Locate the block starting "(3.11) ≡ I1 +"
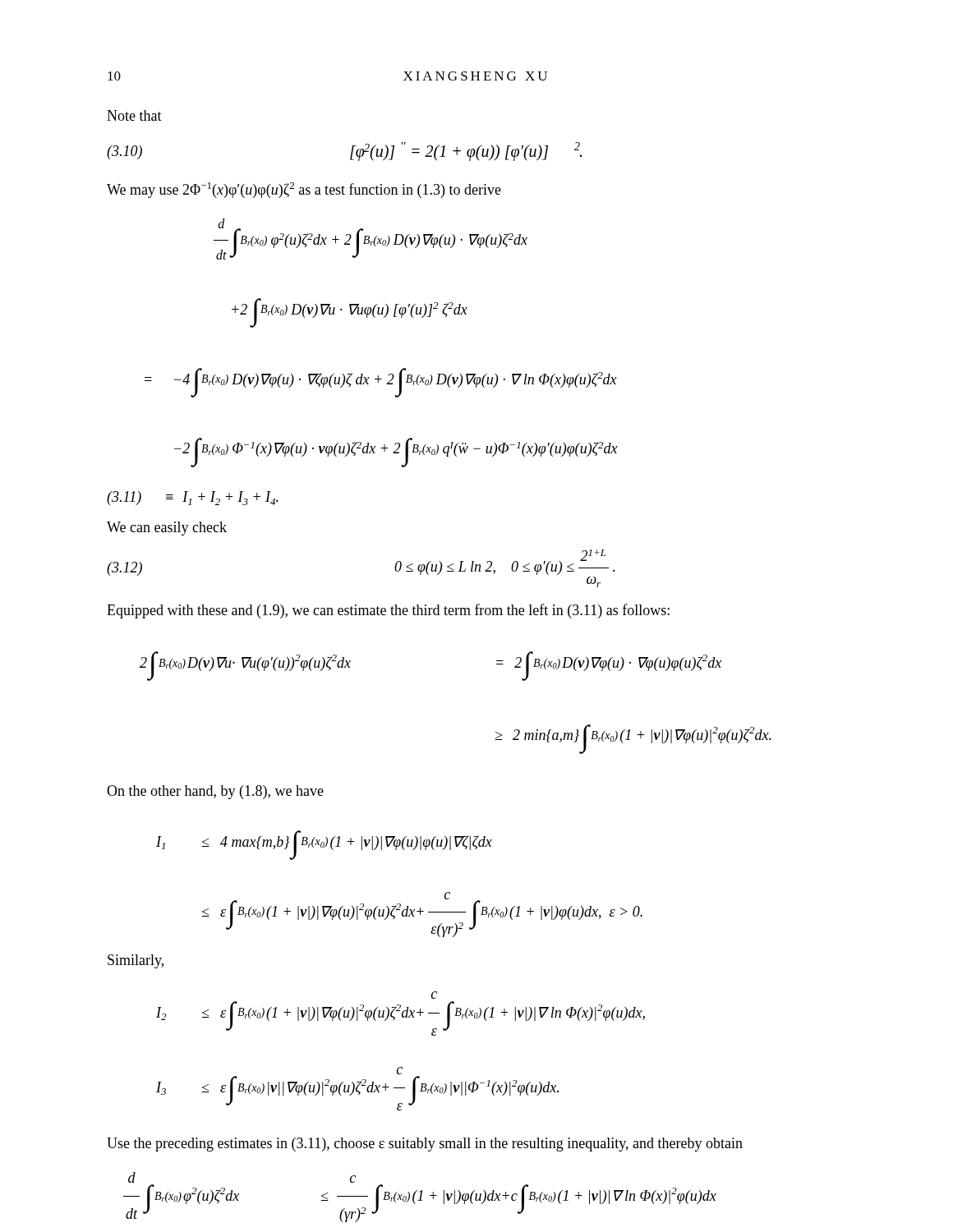 [193, 498]
